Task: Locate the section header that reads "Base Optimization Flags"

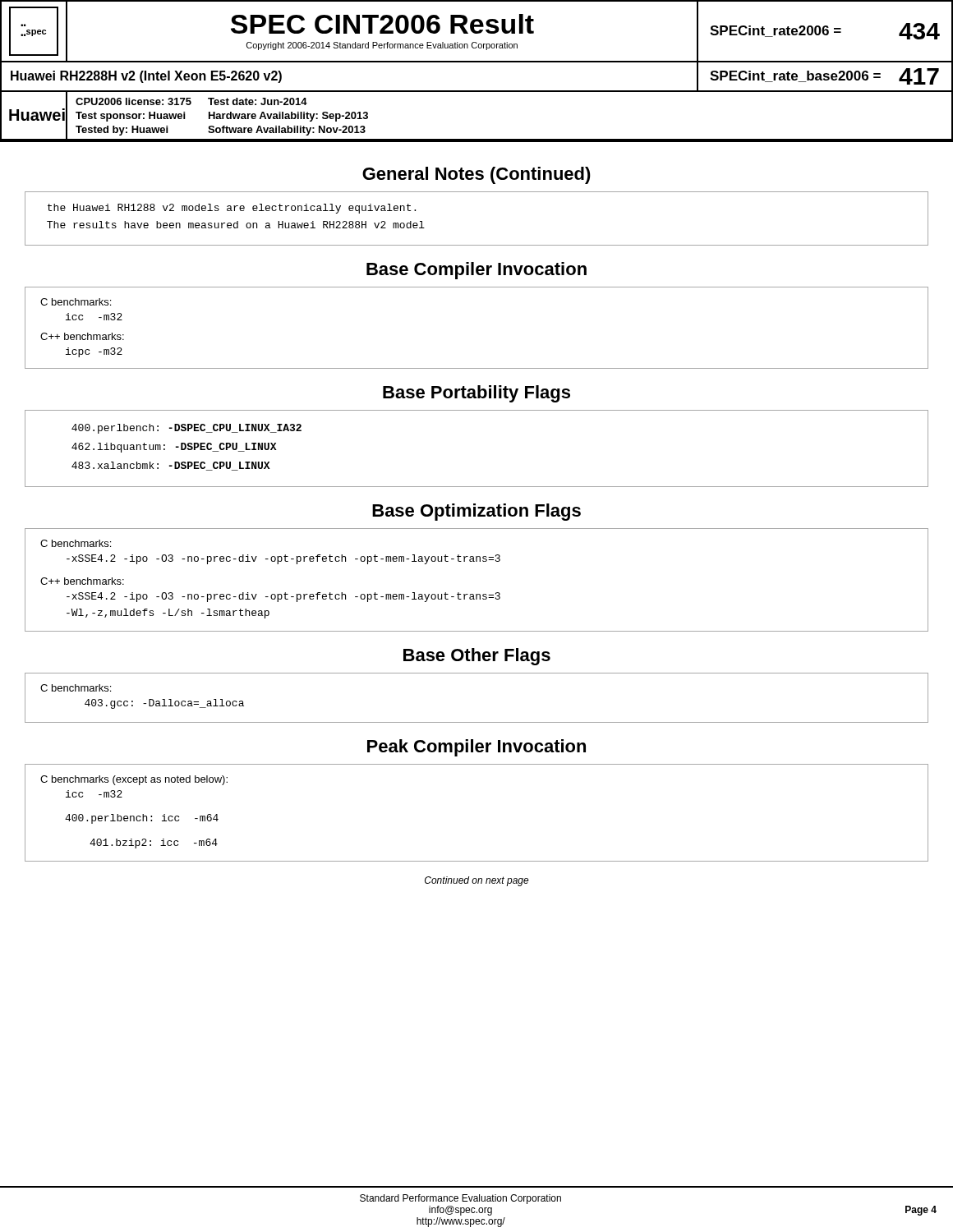Action: 476,510
